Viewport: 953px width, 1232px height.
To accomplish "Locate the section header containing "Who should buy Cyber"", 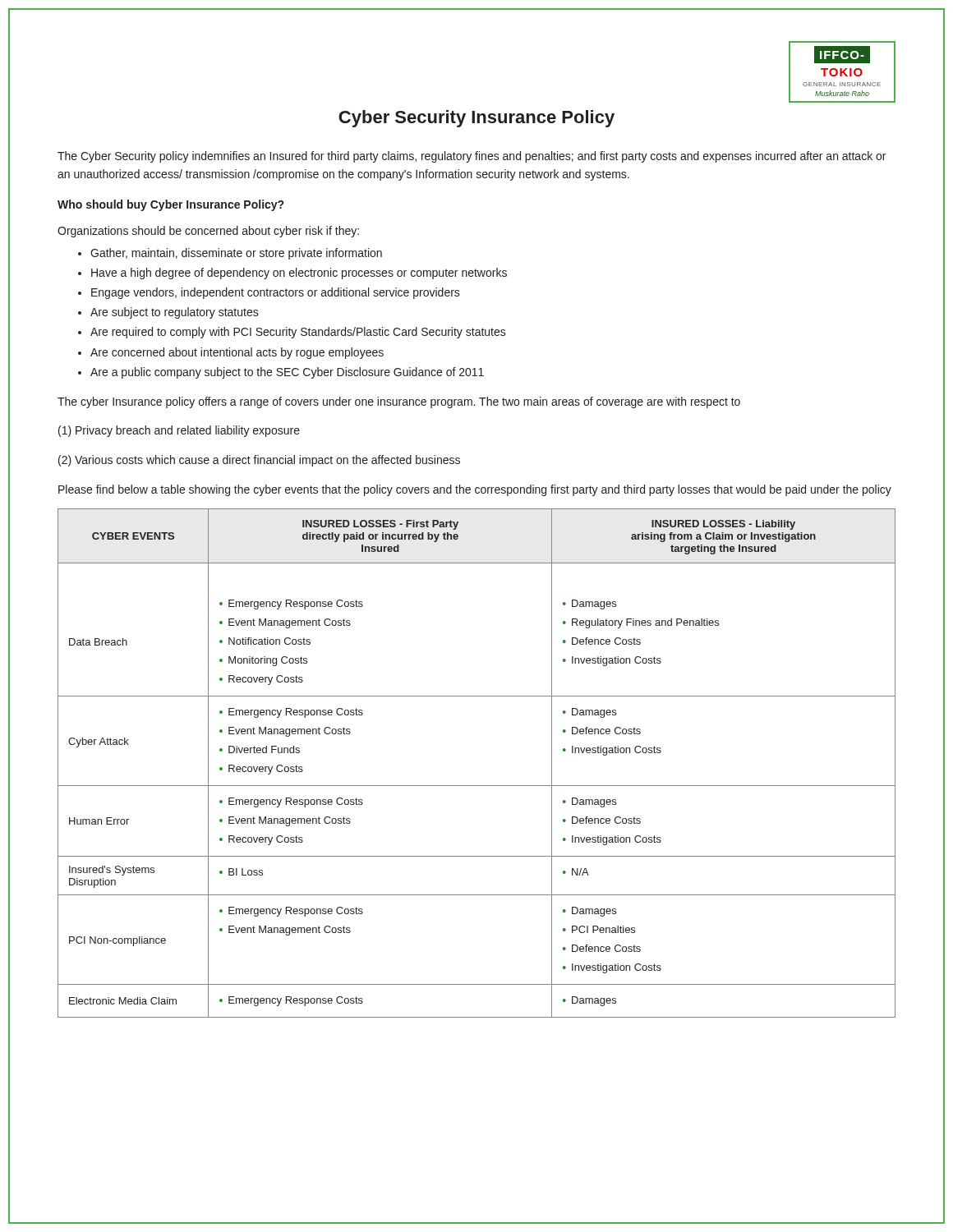I will (170, 205).
